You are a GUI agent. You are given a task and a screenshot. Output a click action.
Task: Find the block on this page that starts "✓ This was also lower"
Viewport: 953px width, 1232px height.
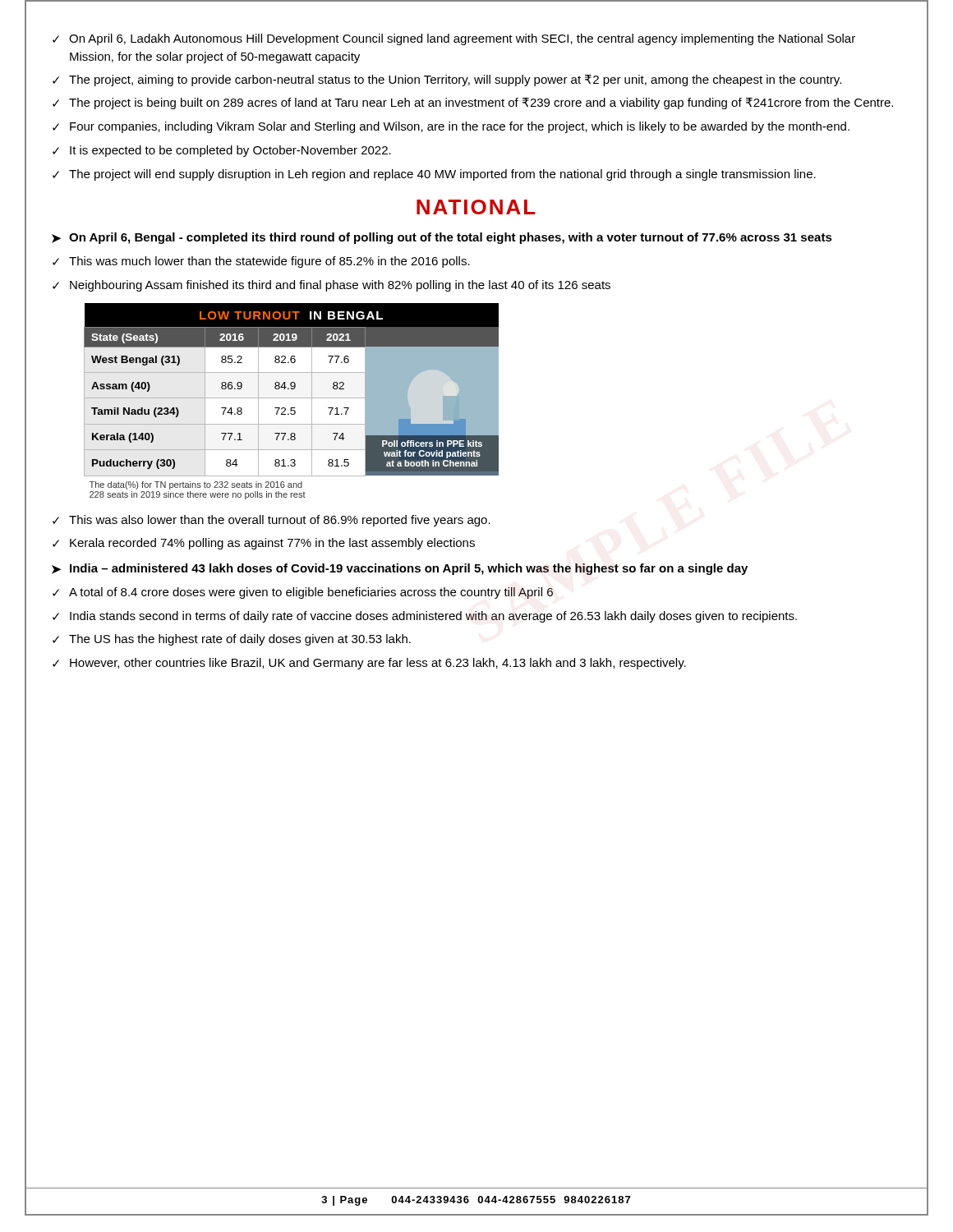(x=271, y=520)
